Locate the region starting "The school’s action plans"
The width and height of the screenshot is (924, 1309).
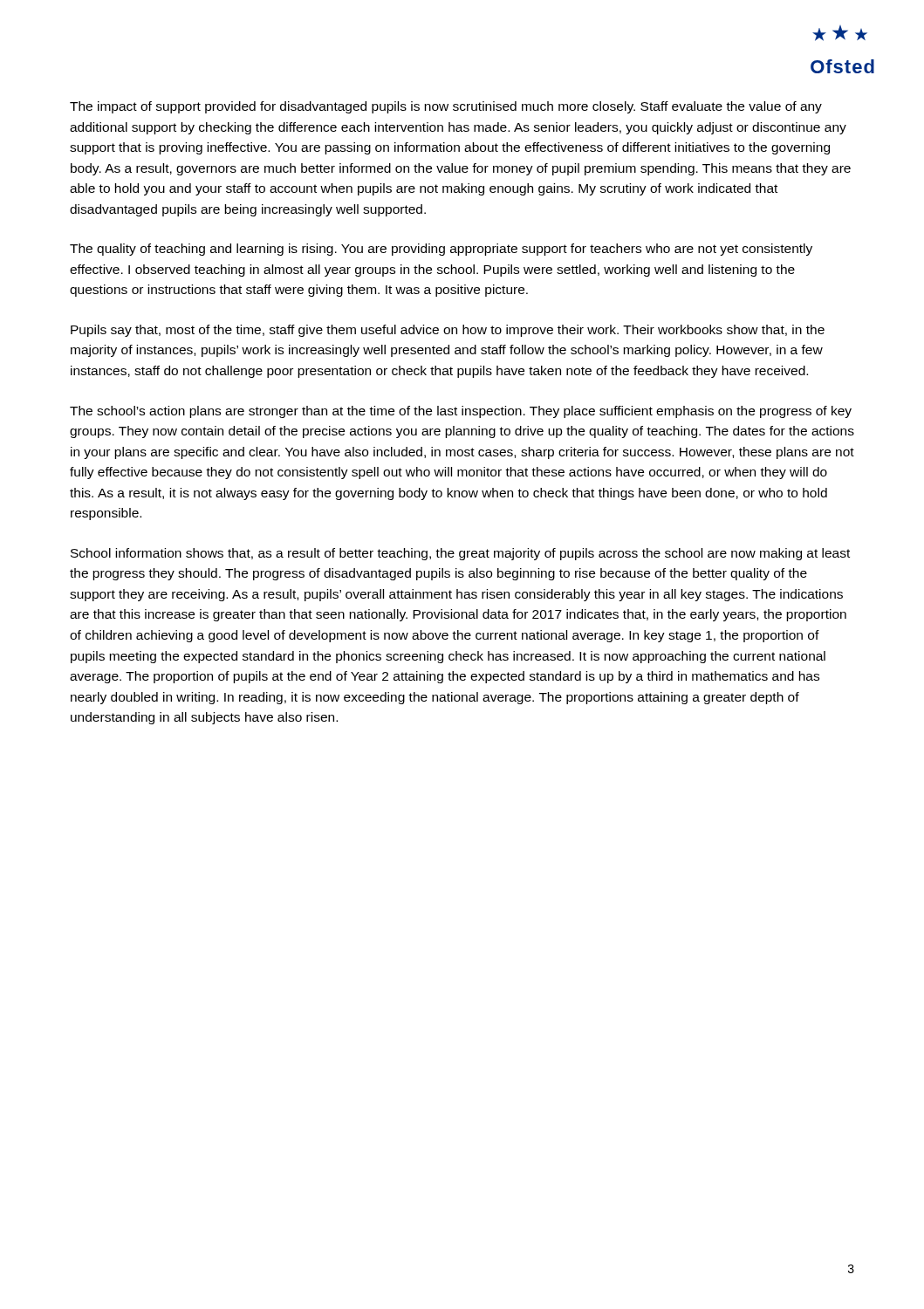click(462, 462)
